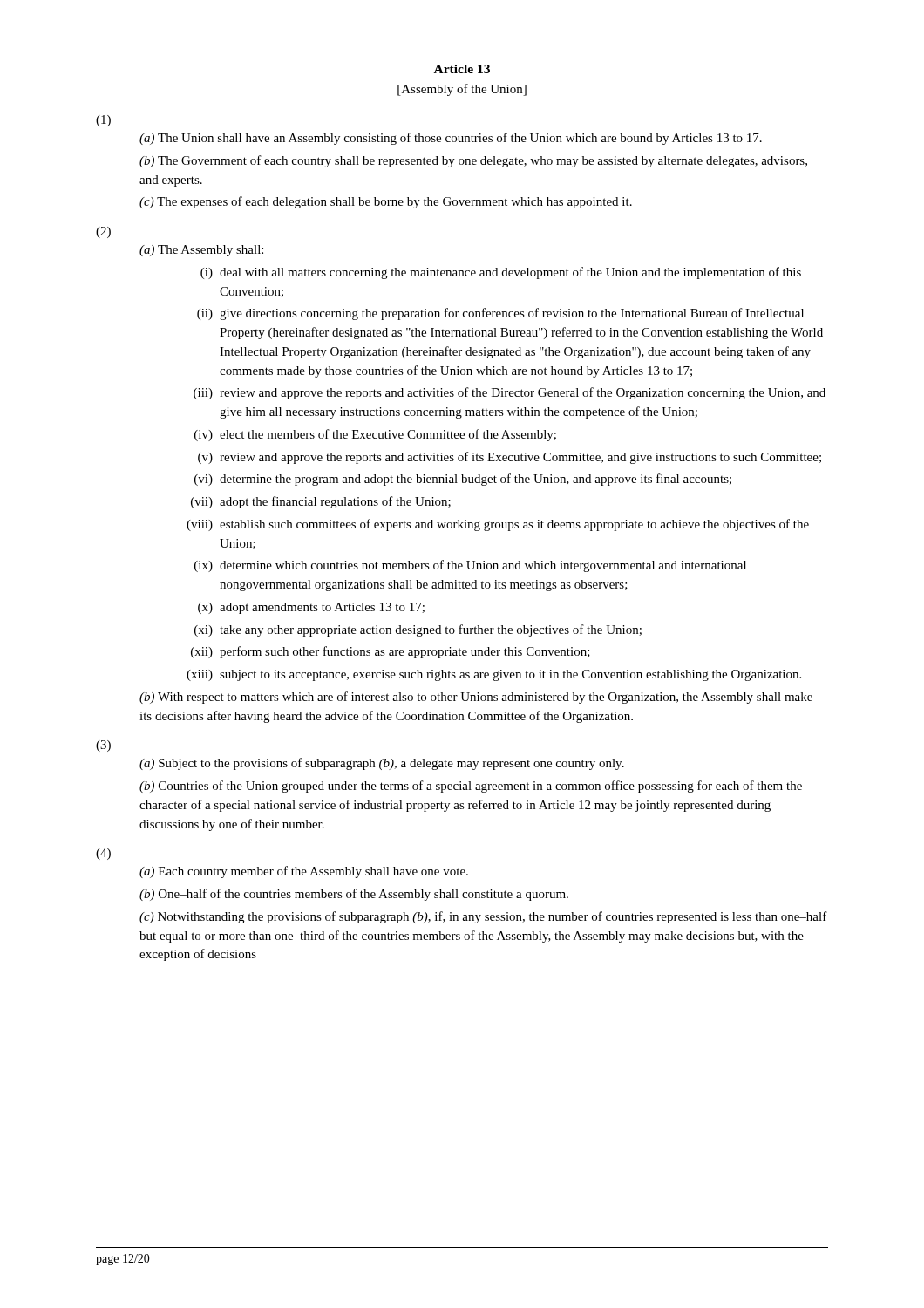
Task: Locate the block of text that opens with "(xii) perform such other functions as are"
Action: pyautogui.click(x=501, y=652)
